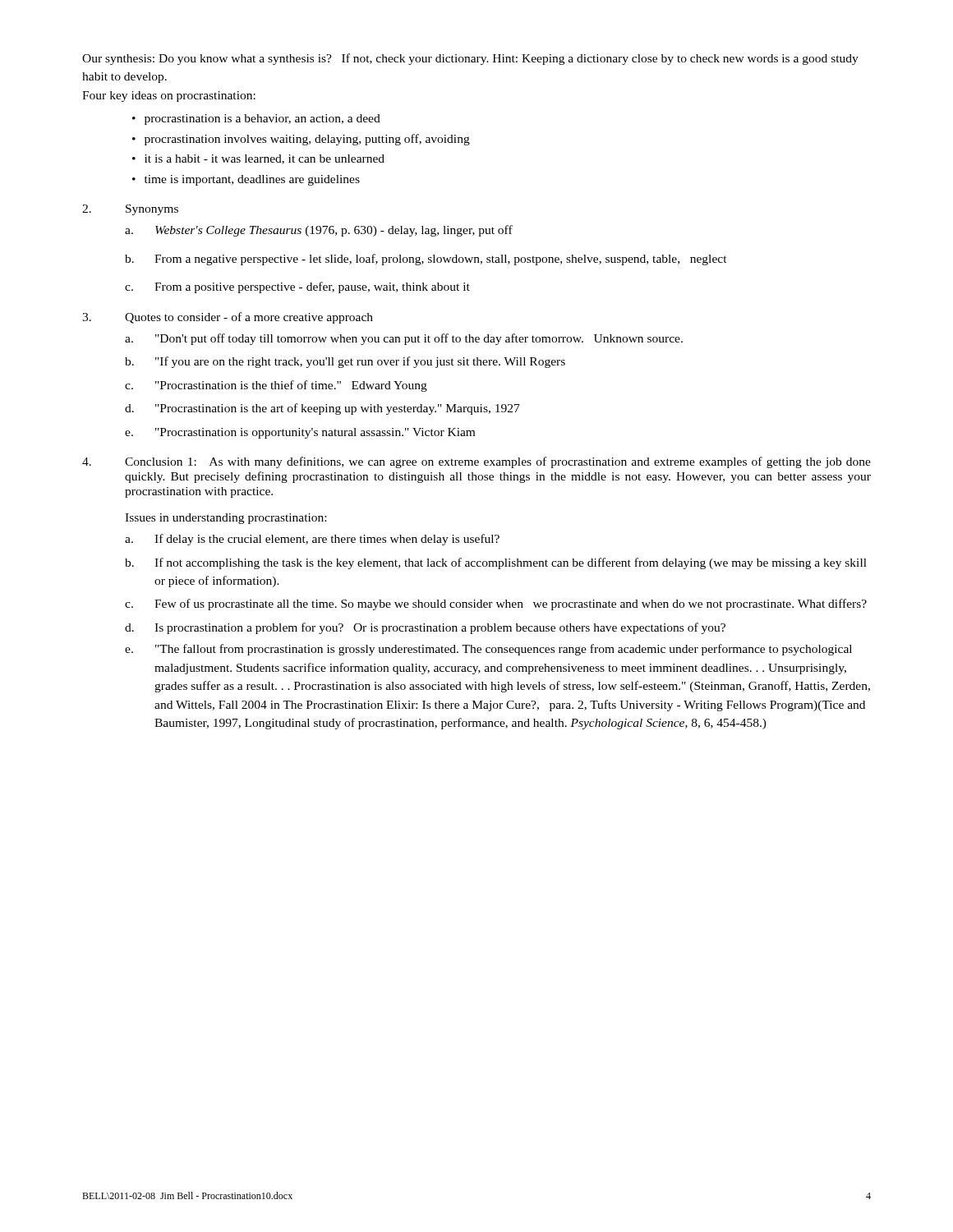Point to the region starting "c. Few of us procrastinate"
This screenshot has height=1232, width=953.
click(x=498, y=604)
